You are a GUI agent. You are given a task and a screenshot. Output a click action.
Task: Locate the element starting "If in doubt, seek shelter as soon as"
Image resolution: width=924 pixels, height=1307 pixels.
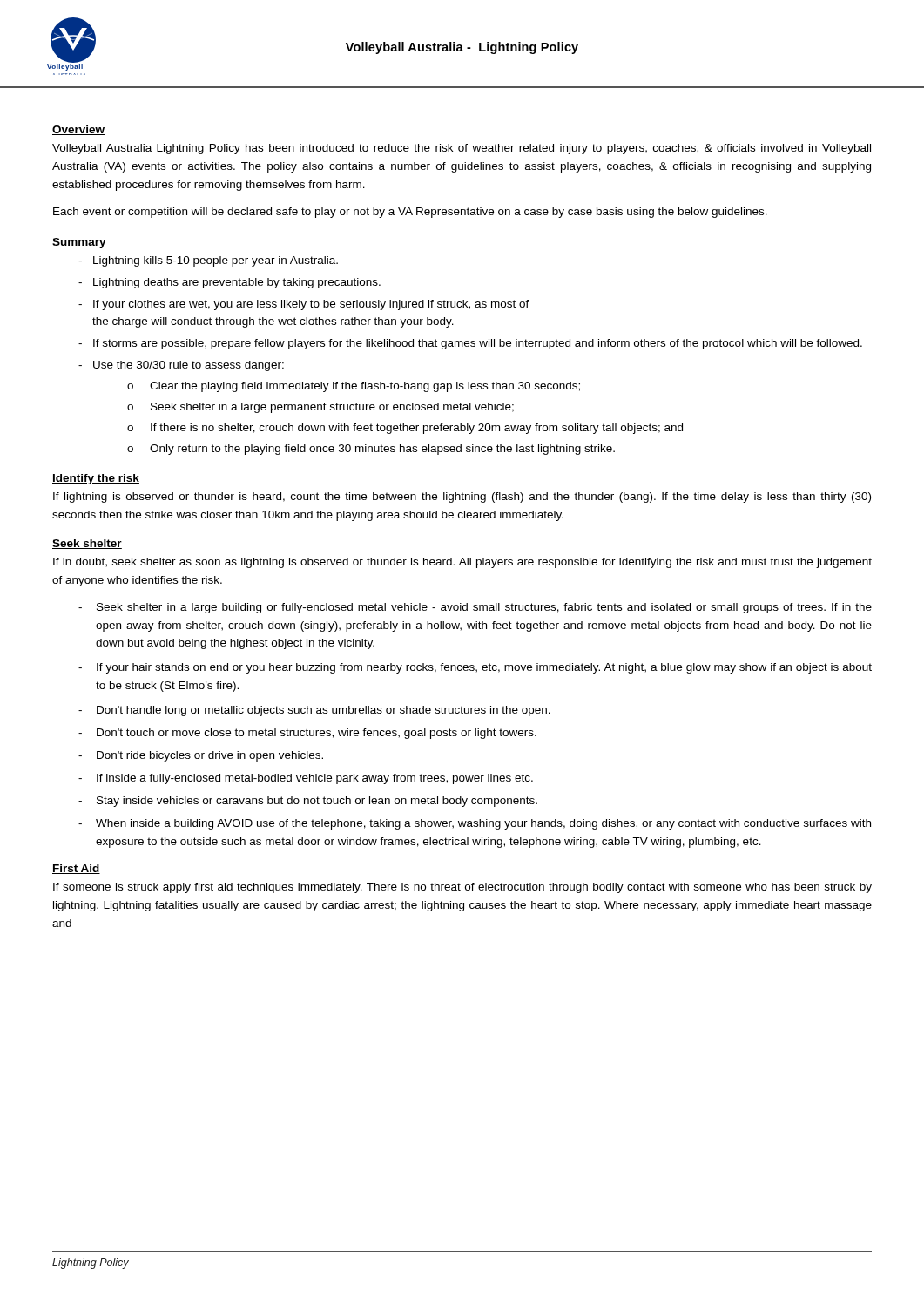[462, 570]
